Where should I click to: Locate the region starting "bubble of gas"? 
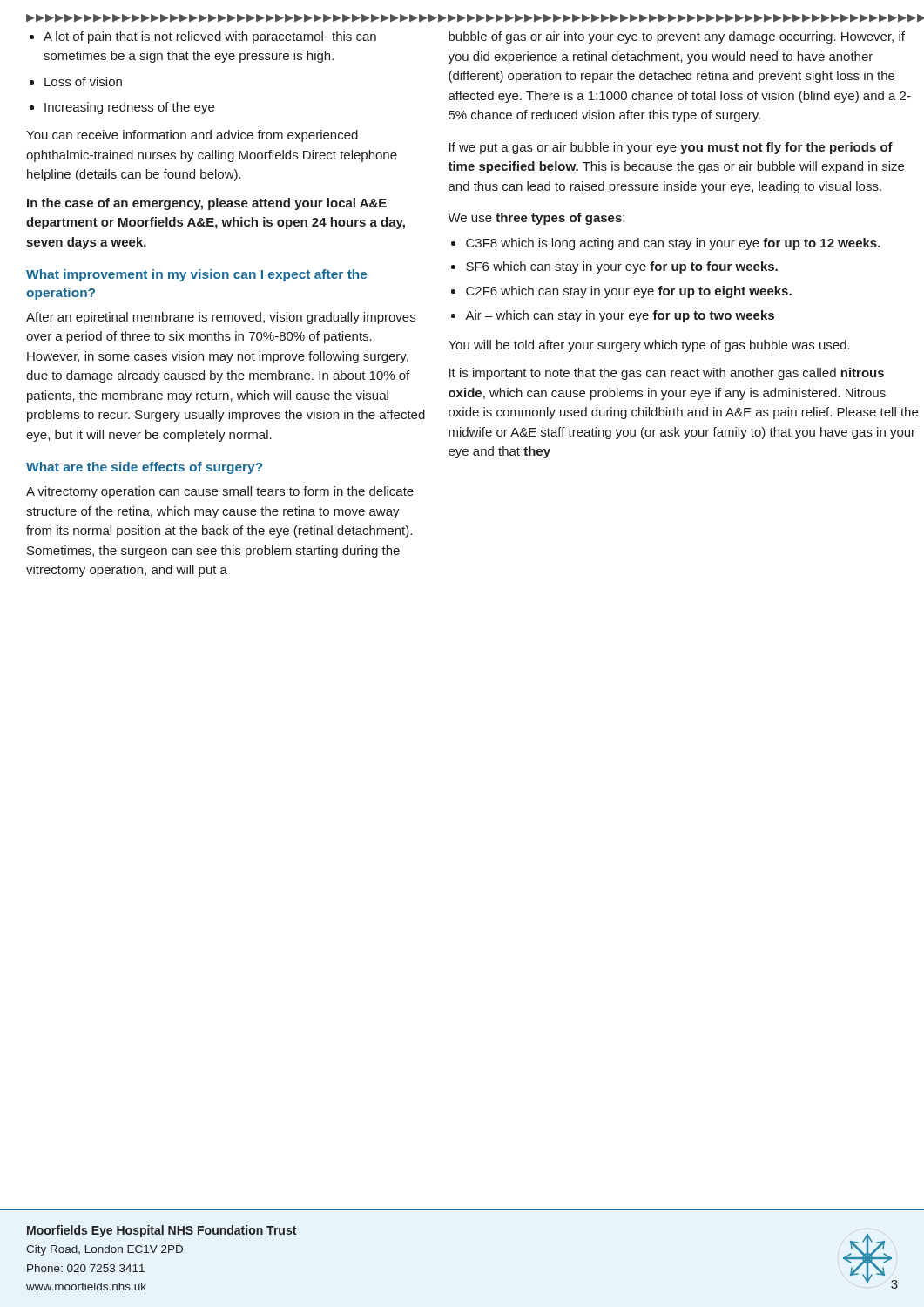pyautogui.click(x=679, y=75)
